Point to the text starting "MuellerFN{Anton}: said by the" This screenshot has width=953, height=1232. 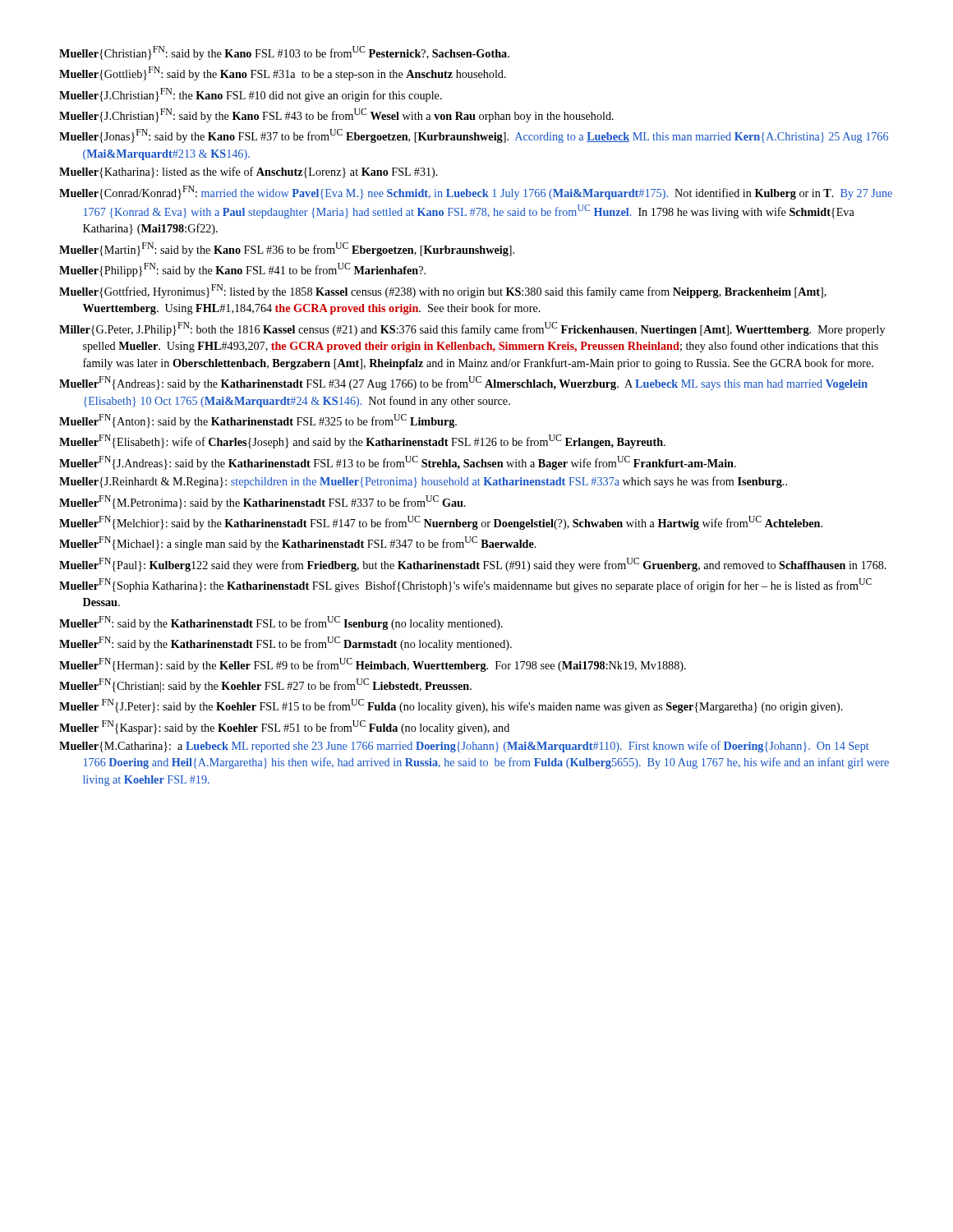258,420
